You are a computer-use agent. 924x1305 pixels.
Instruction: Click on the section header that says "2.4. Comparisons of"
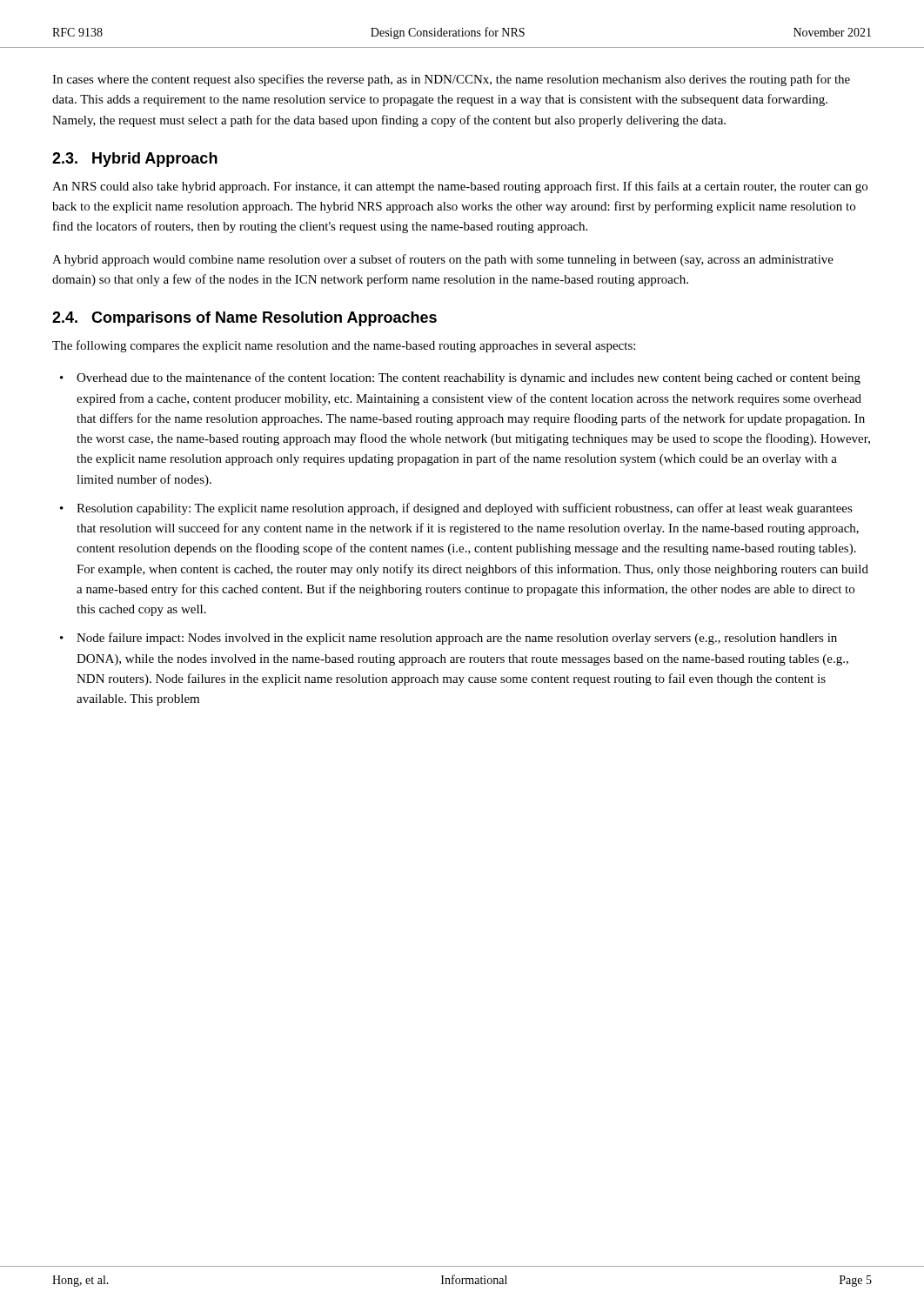pyautogui.click(x=245, y=318)
